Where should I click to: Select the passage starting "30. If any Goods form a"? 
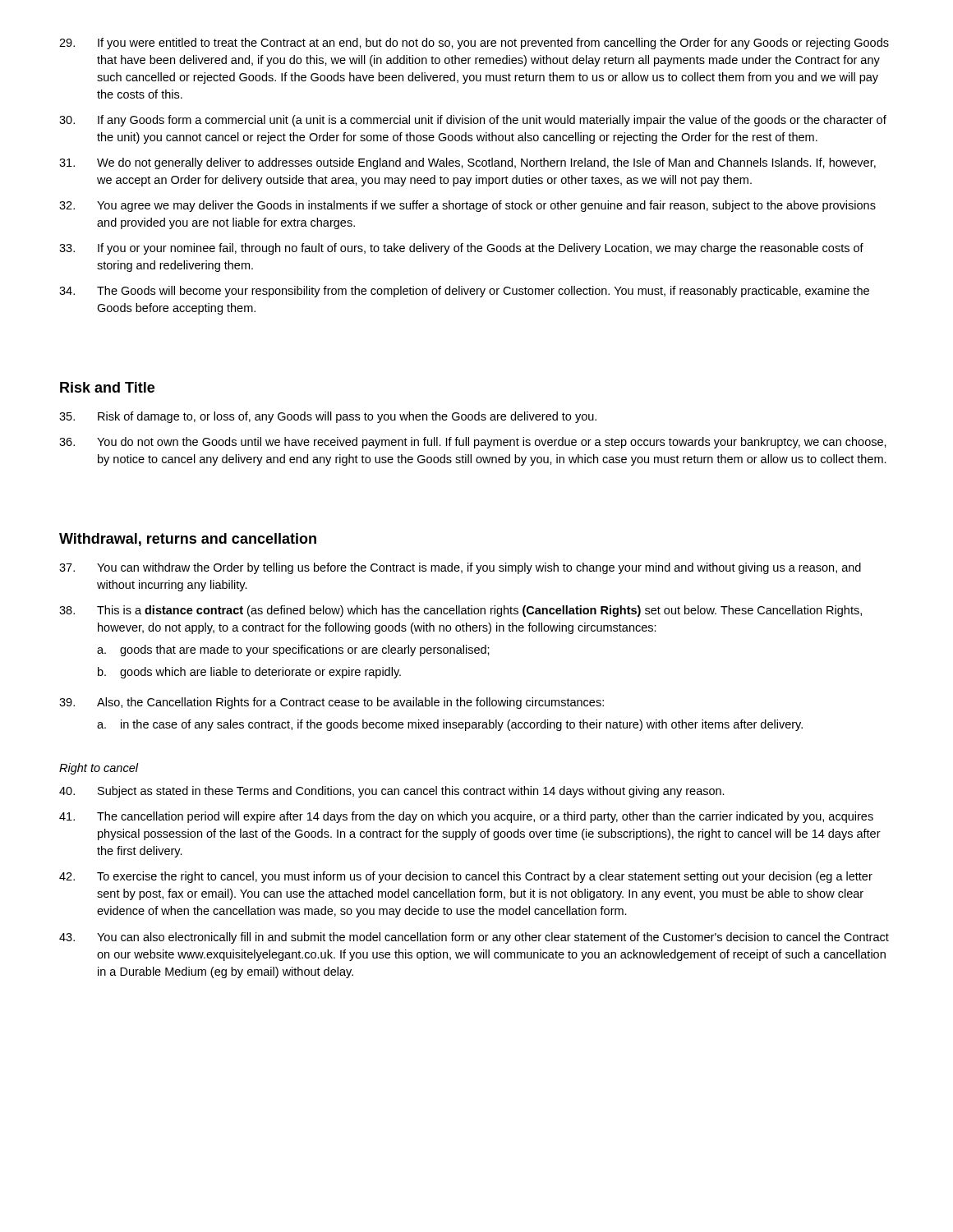click(x=476, y=129)
